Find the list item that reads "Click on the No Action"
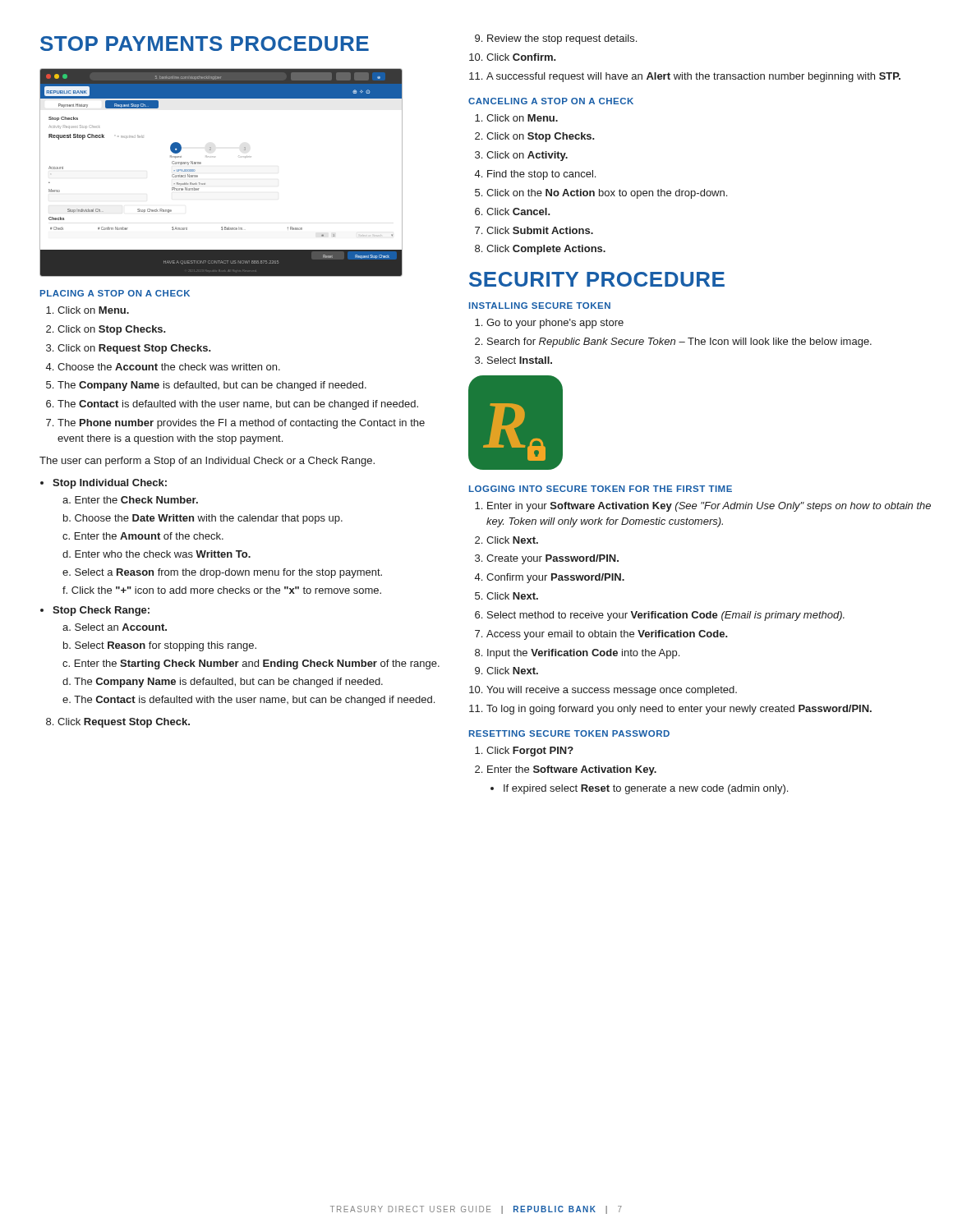Image resolution: width=953 pixels, height=1232 pixels. pos(716,193)
